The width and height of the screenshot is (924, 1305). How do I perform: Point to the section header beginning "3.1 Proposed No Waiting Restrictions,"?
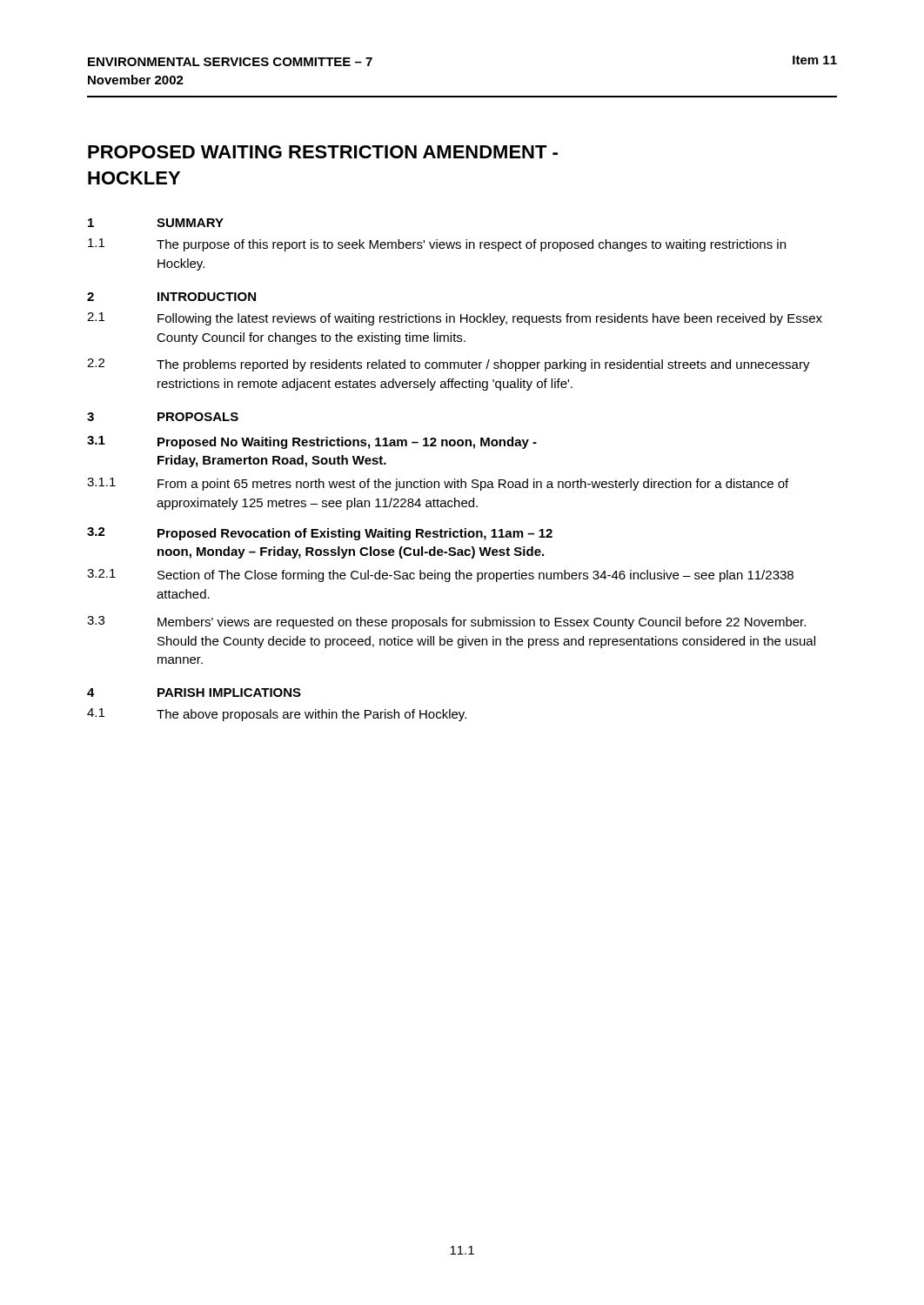click(x=312, y=450)
